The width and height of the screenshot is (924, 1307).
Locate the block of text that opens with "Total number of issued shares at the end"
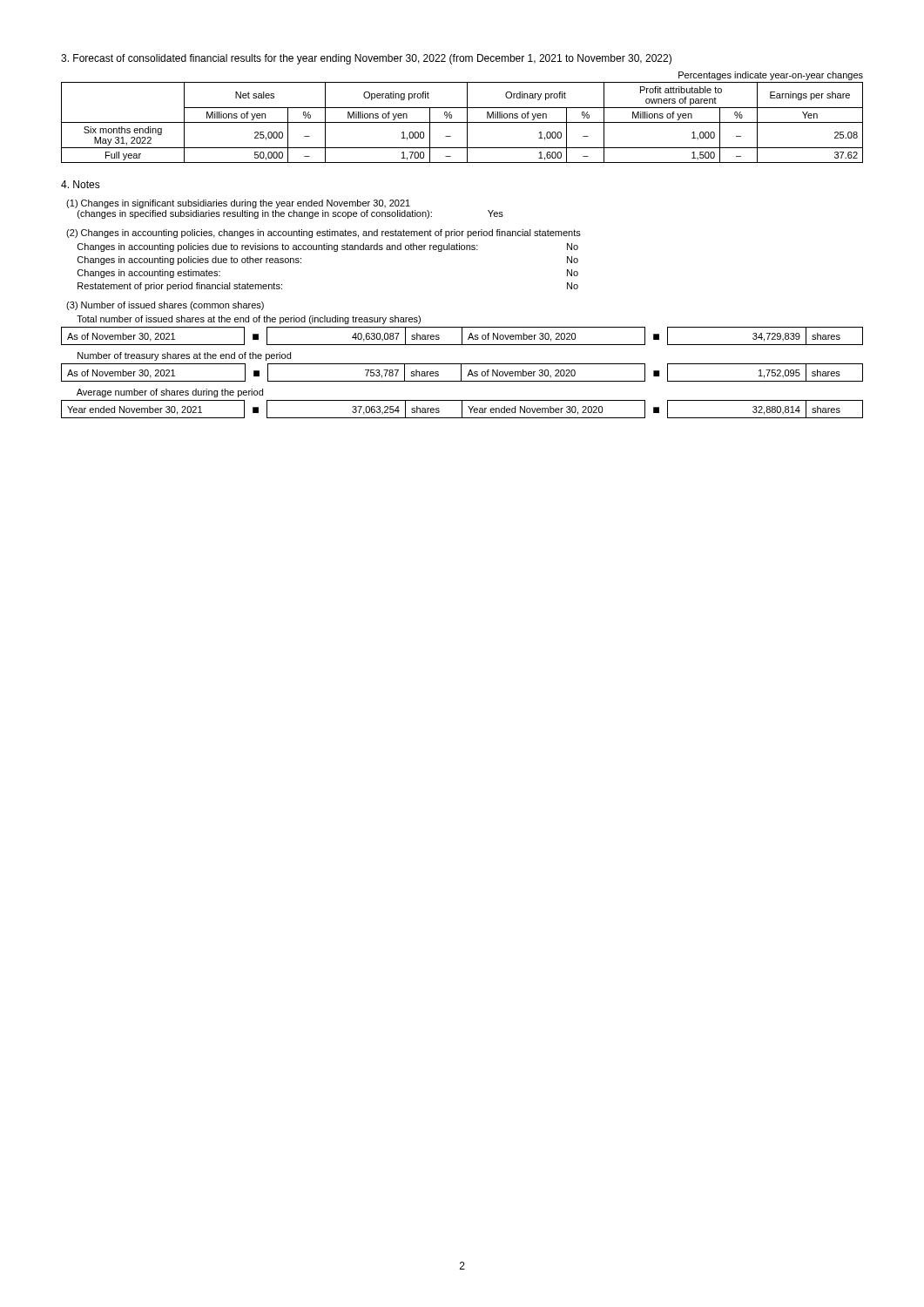(x=241, y=319)
